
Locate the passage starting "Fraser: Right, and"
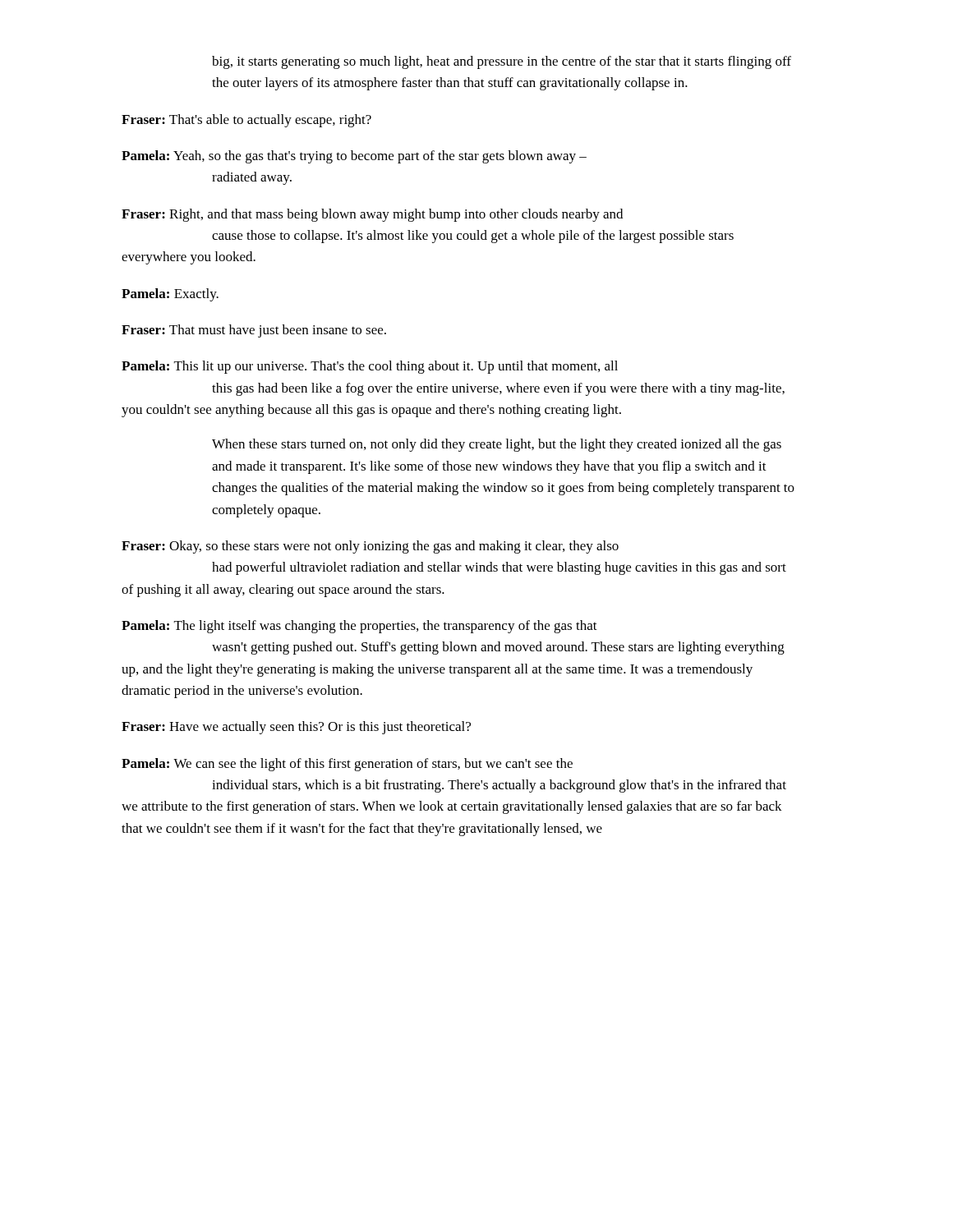pos(428,235)
